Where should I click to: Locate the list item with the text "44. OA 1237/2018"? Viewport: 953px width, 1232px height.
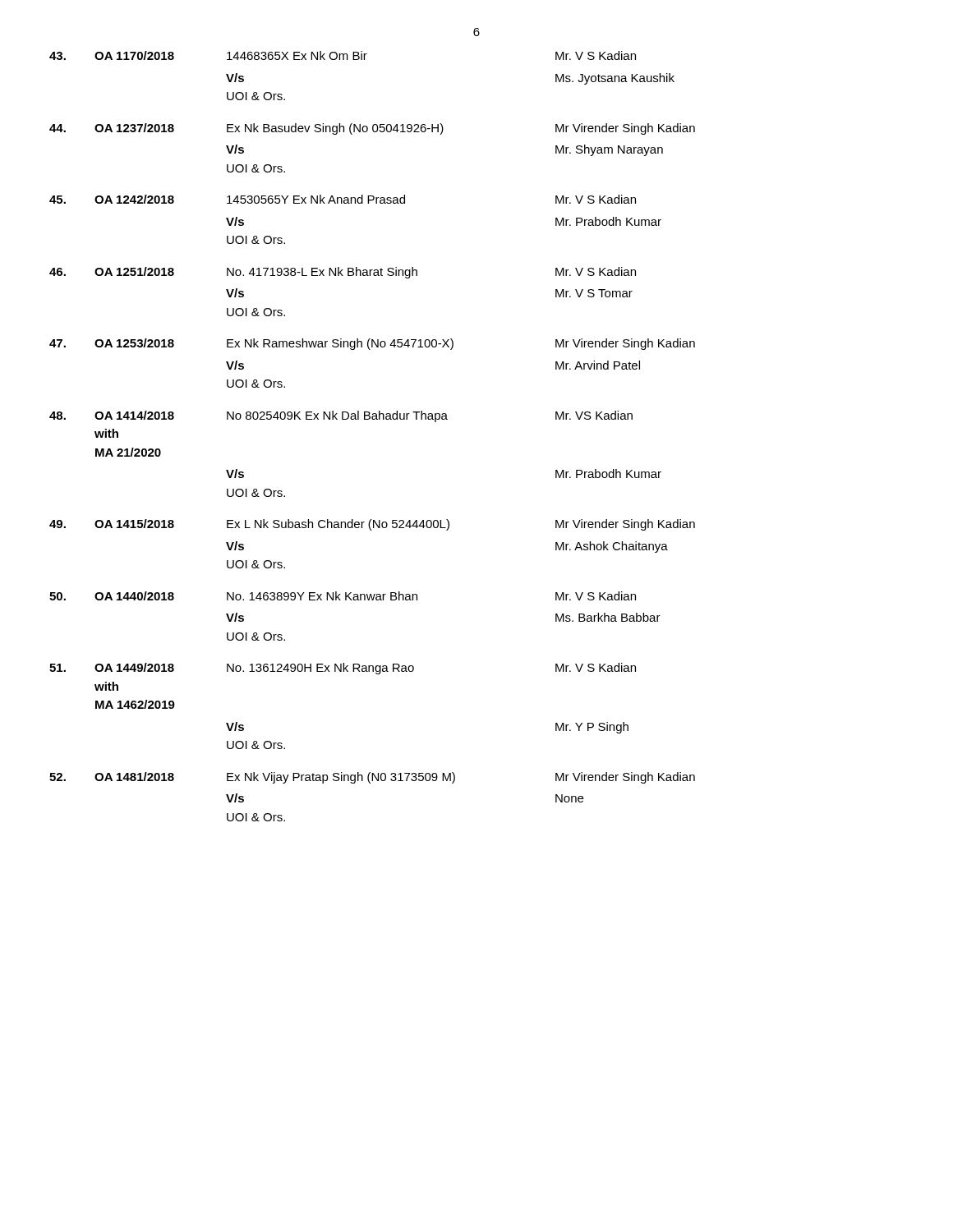(372, 129)
